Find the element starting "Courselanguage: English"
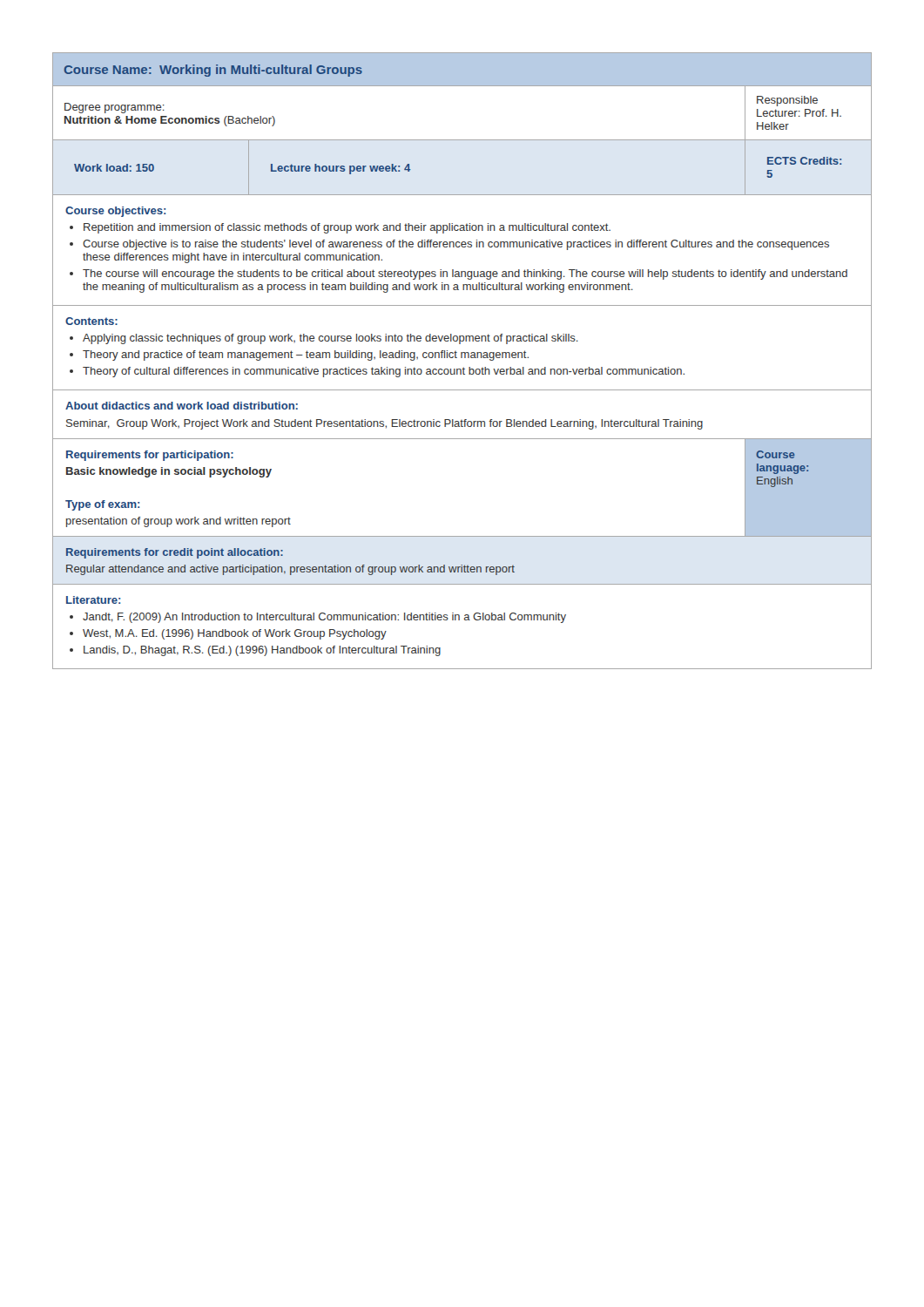The height and width of the screenshot is (1307, 924). (783, 468)
